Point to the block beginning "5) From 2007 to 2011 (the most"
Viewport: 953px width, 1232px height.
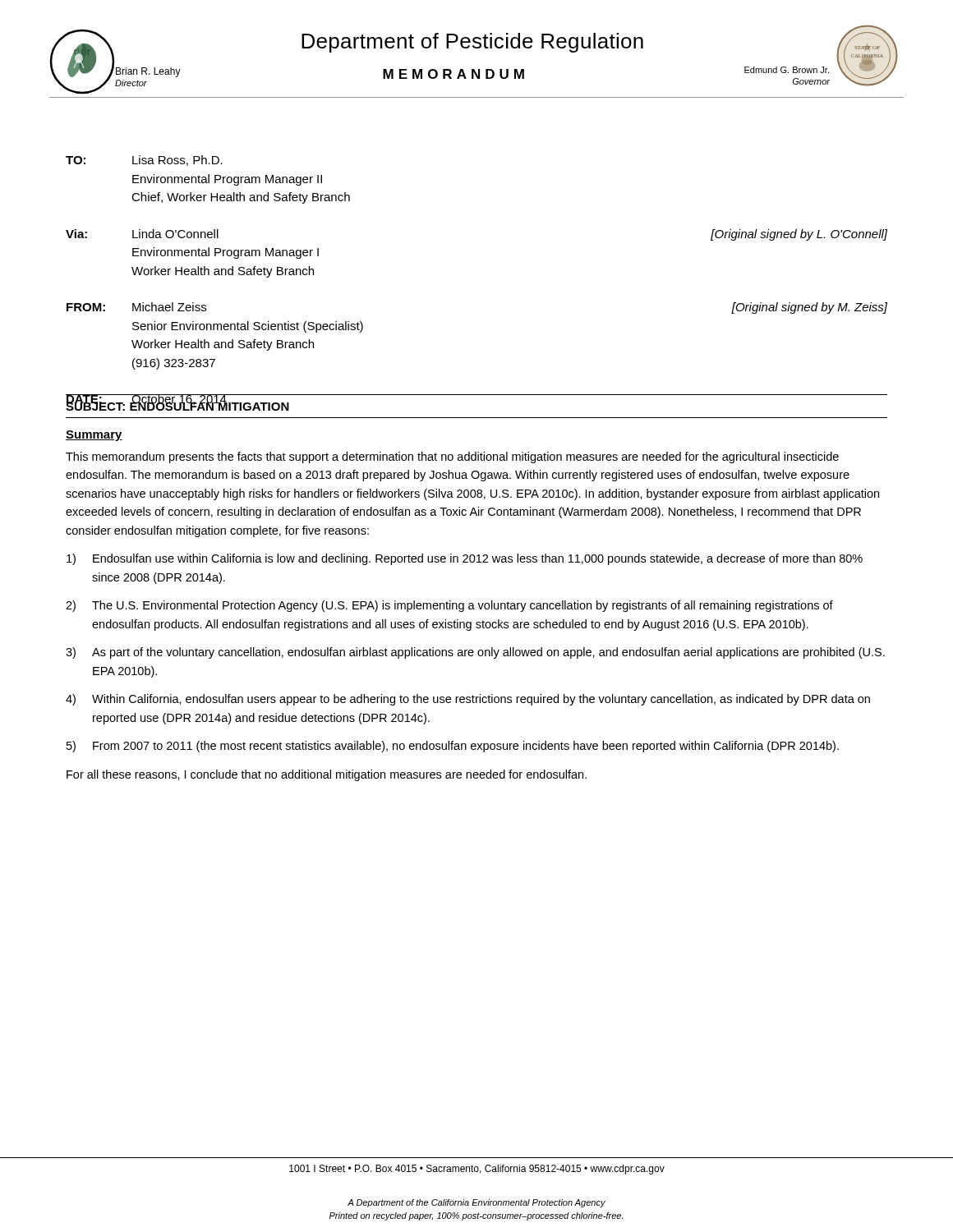476,746
